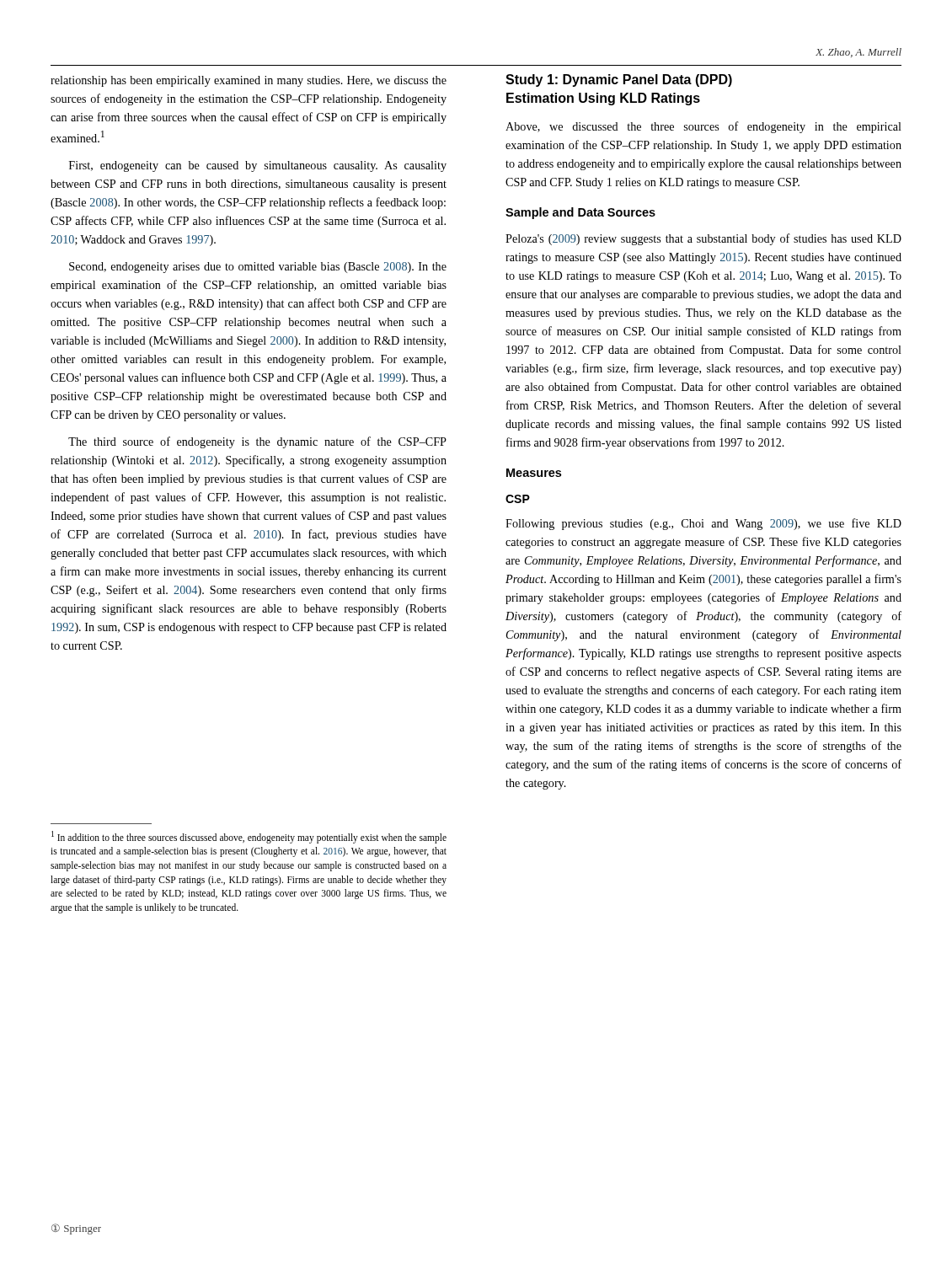Locate the text block that says "Following previous studies (e.g., Choi and Wang"
The height and width of the screenshot is (1264, 952).
pyautogui.click(x=703, y=653)
